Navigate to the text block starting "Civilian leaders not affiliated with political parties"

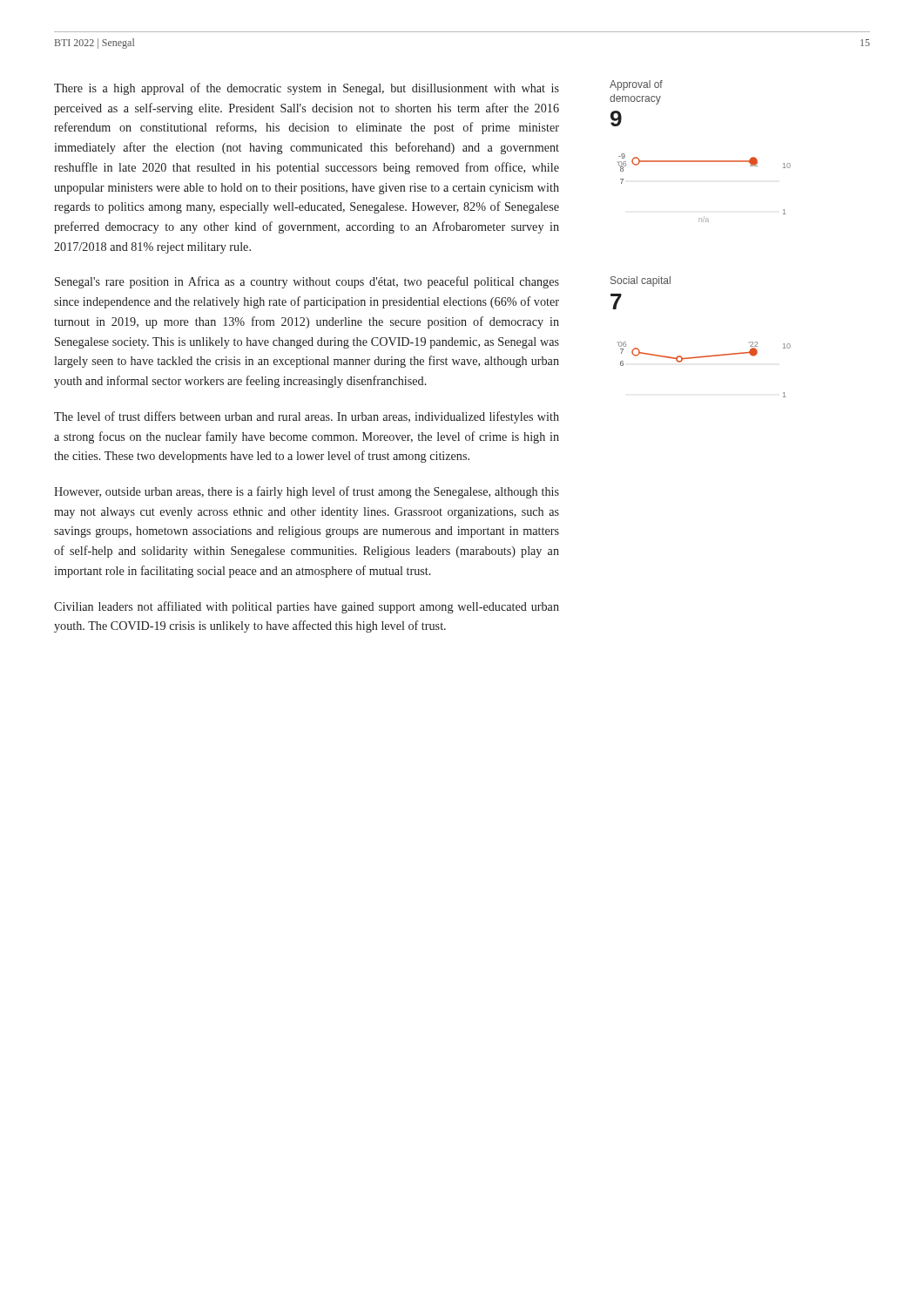coord(307,616)
